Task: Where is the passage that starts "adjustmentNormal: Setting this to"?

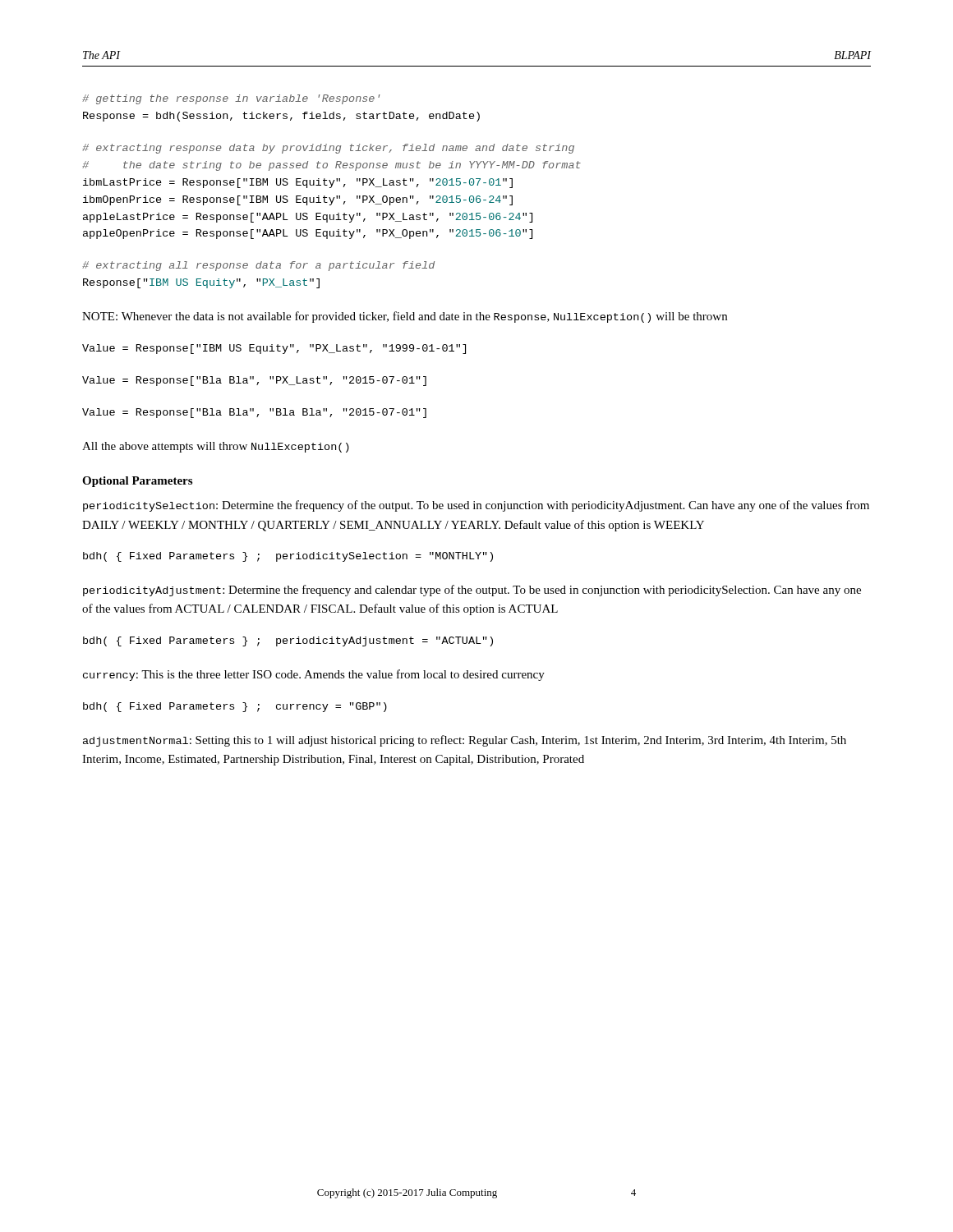Action: [476, 750]
